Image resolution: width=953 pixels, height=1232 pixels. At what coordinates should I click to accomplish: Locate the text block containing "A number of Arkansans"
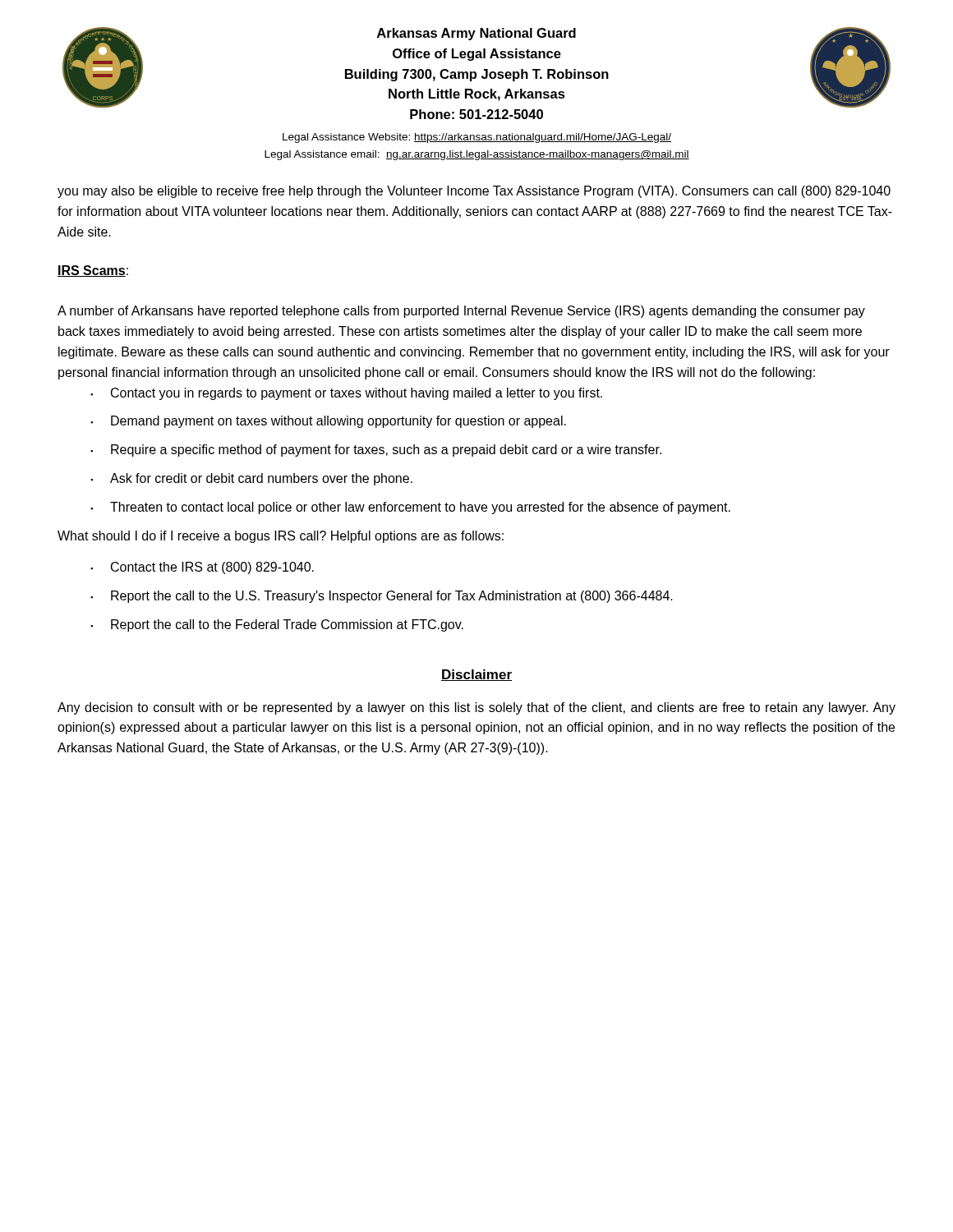pyautogui.click(x=473, y=342)
